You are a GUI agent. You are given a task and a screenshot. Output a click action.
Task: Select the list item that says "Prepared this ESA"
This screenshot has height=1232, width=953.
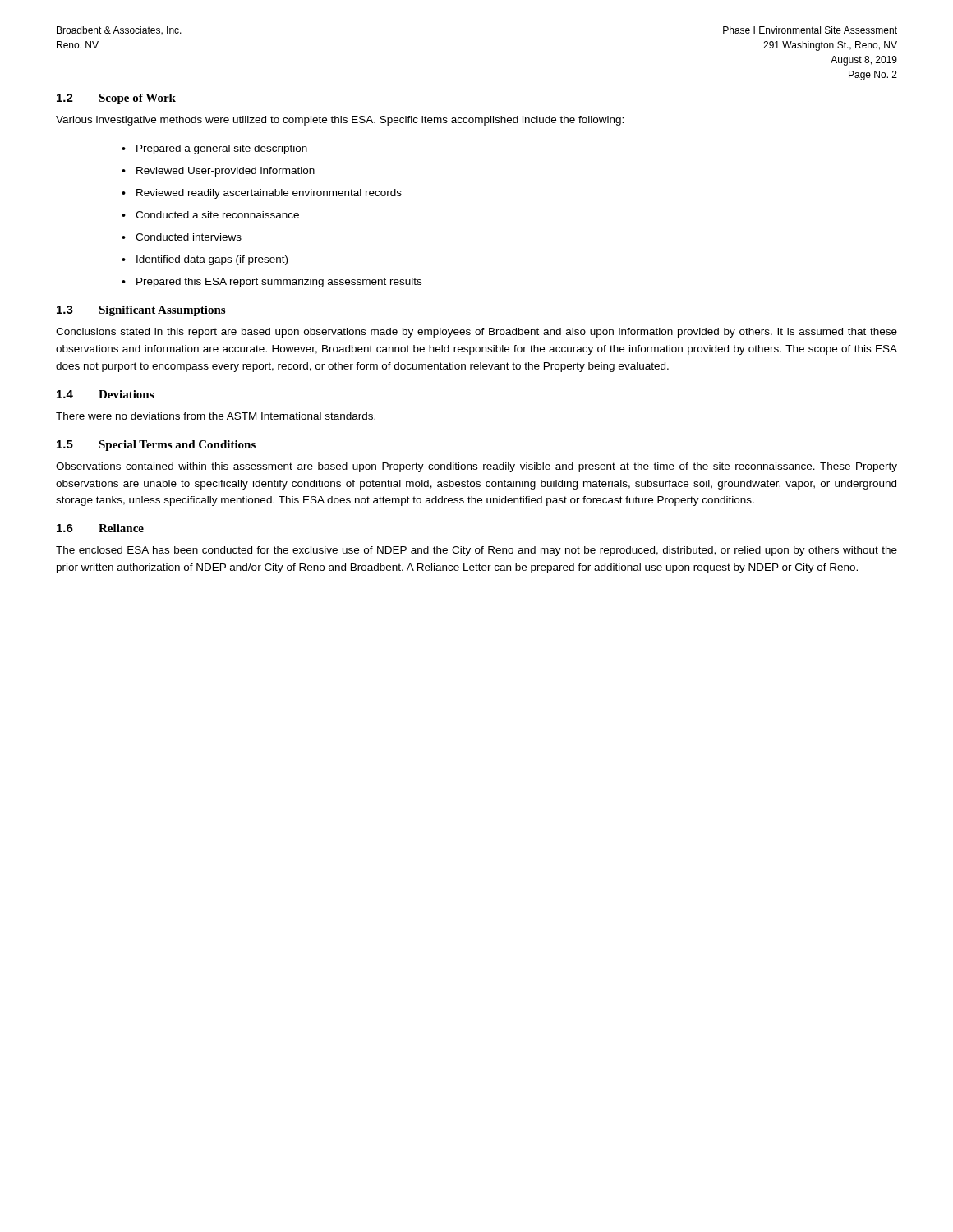click(x=279, y=281)
